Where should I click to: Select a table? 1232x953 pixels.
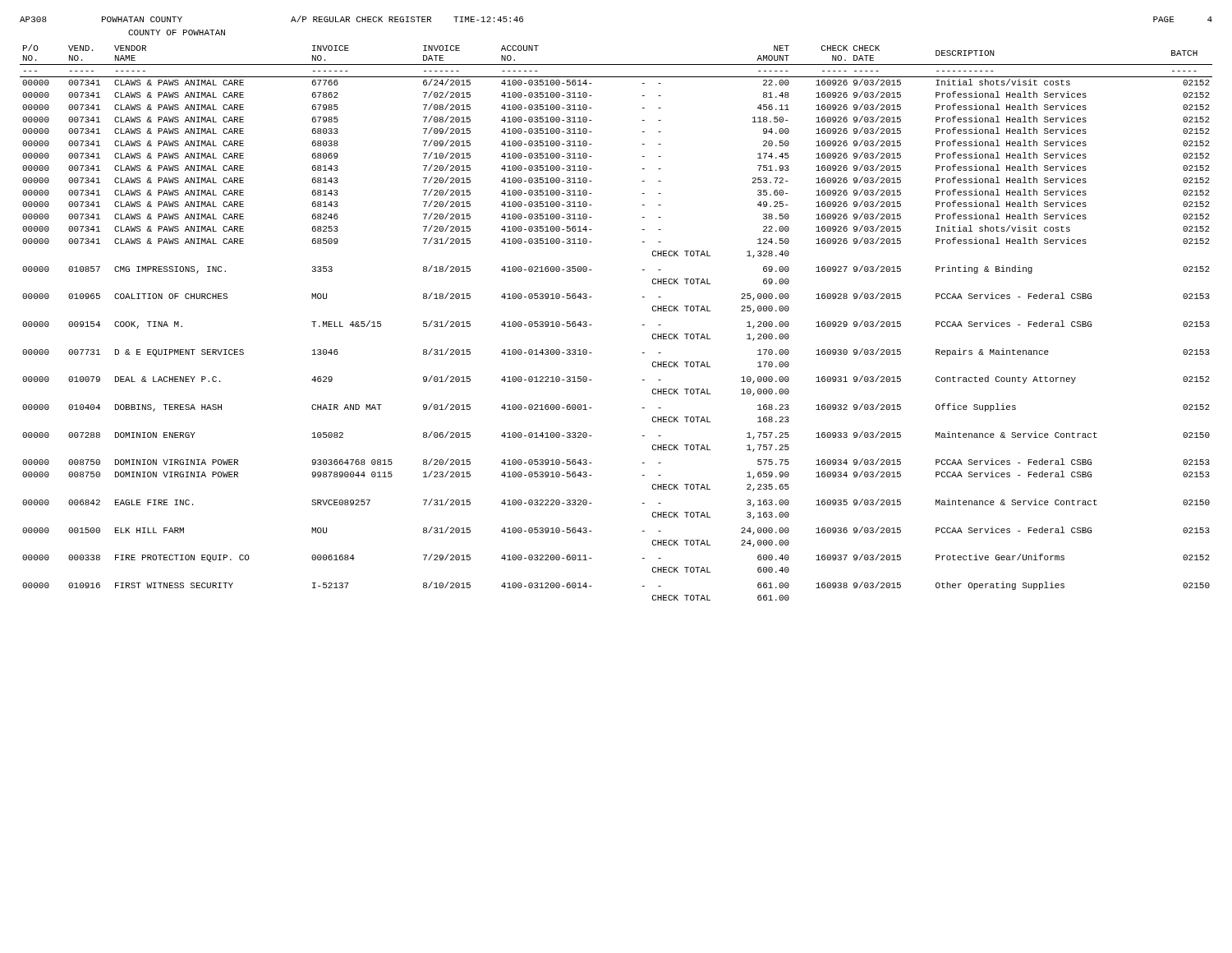coord(616,324)
